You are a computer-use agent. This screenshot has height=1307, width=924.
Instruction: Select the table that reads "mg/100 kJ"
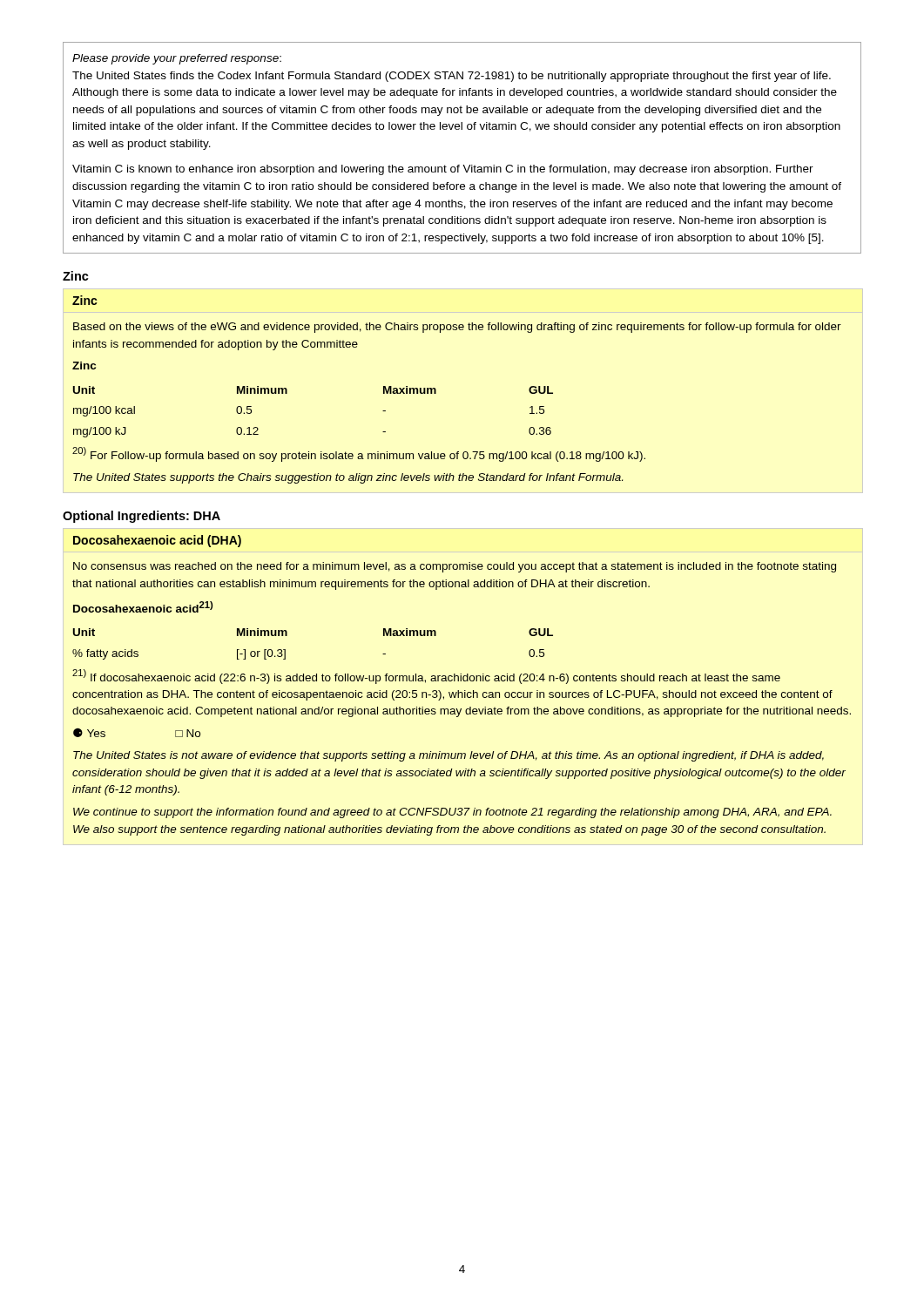coord(463,391)
